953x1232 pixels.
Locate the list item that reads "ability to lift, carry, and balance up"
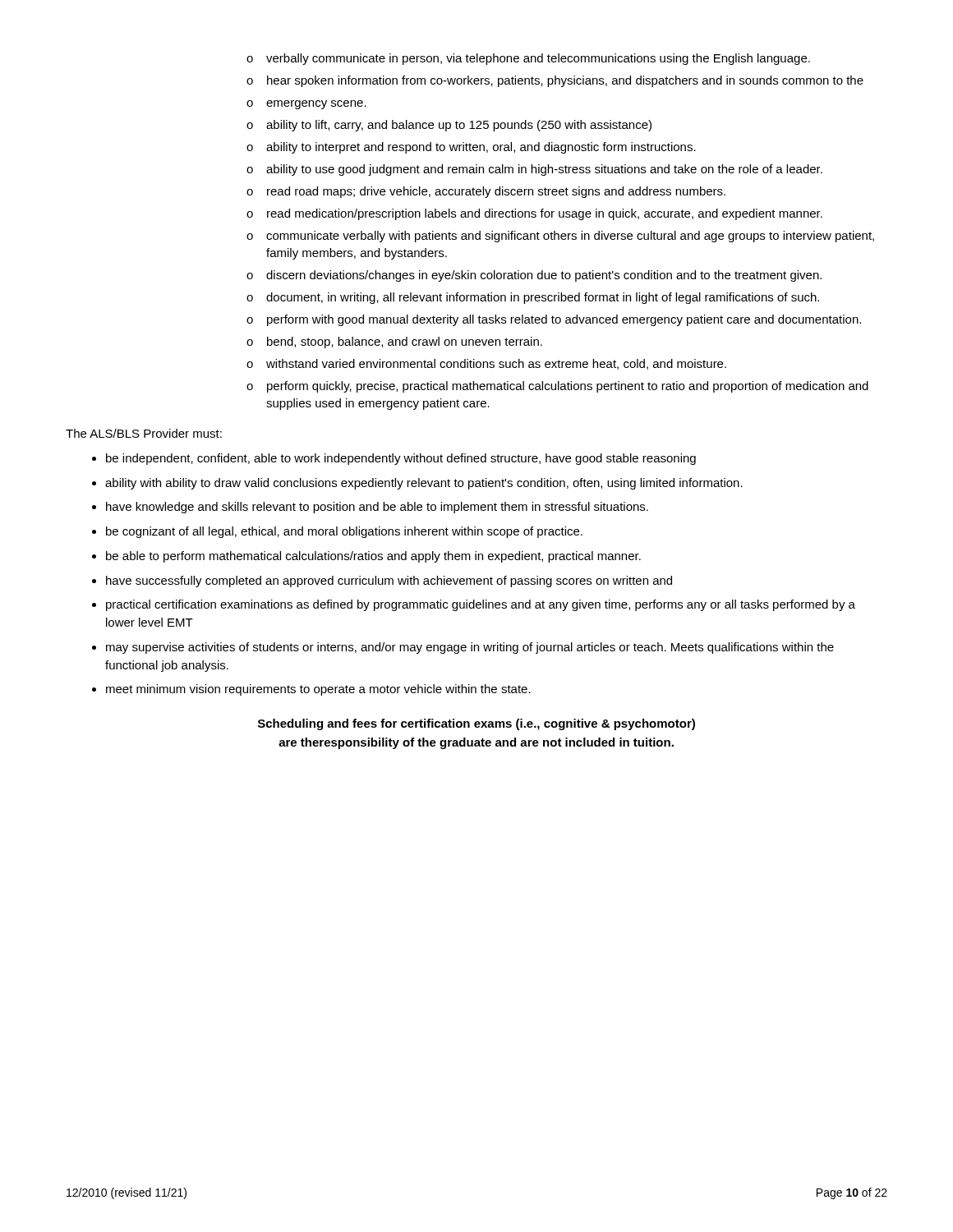(x=459, y=124)
